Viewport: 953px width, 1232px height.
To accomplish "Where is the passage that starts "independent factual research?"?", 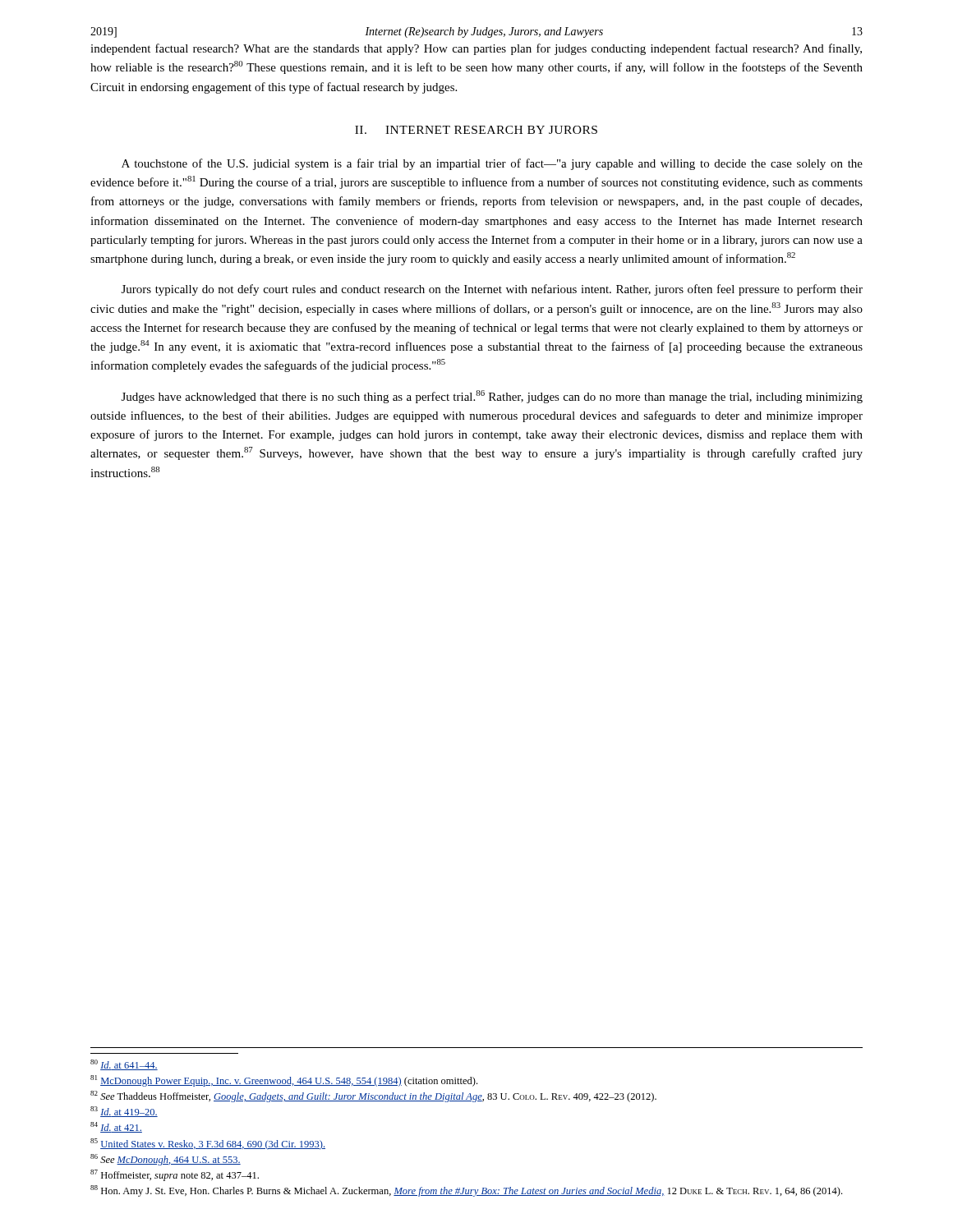I will (476, 68).
